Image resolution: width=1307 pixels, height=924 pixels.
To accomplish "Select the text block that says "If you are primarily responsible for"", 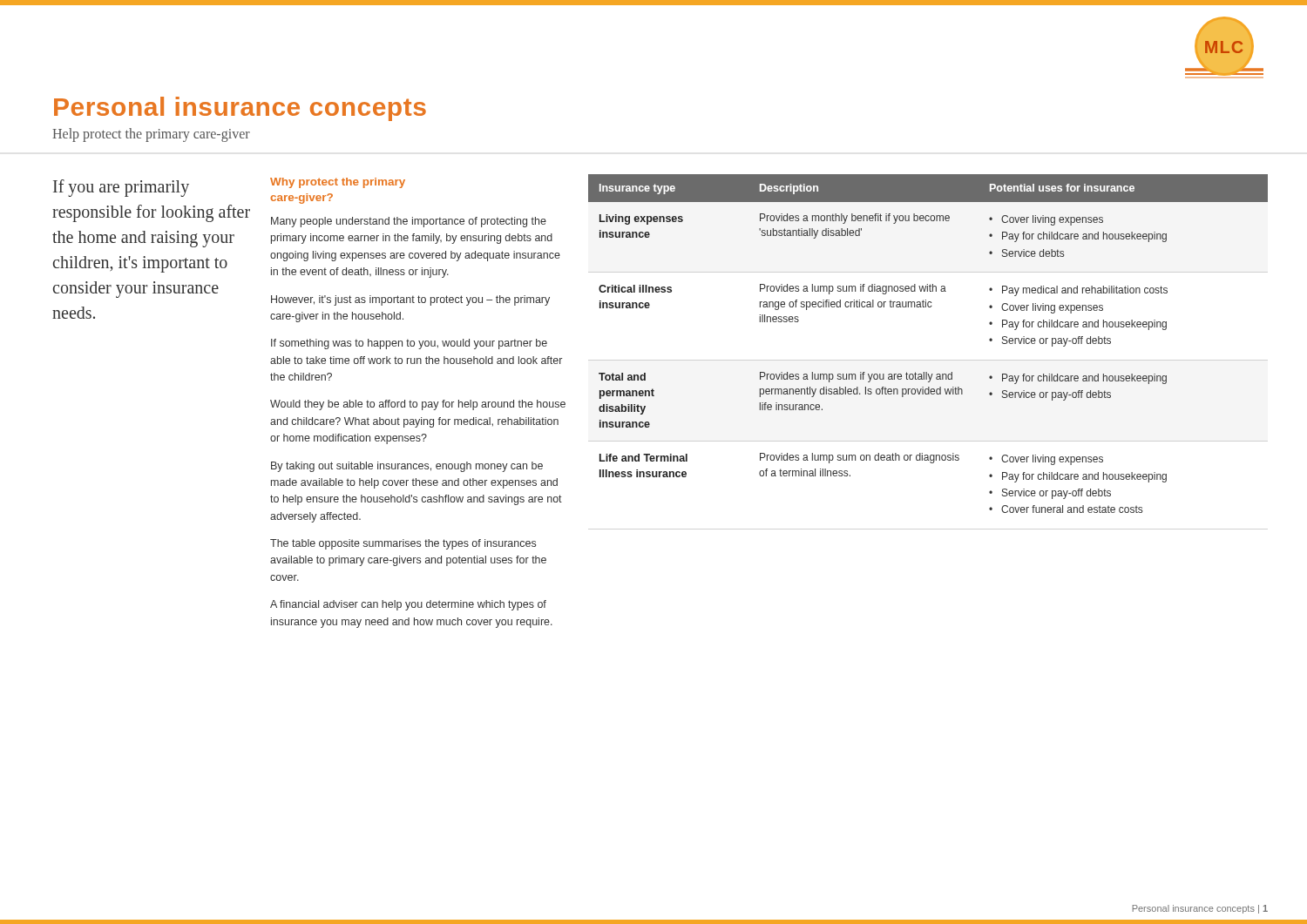I will [151, 249].
